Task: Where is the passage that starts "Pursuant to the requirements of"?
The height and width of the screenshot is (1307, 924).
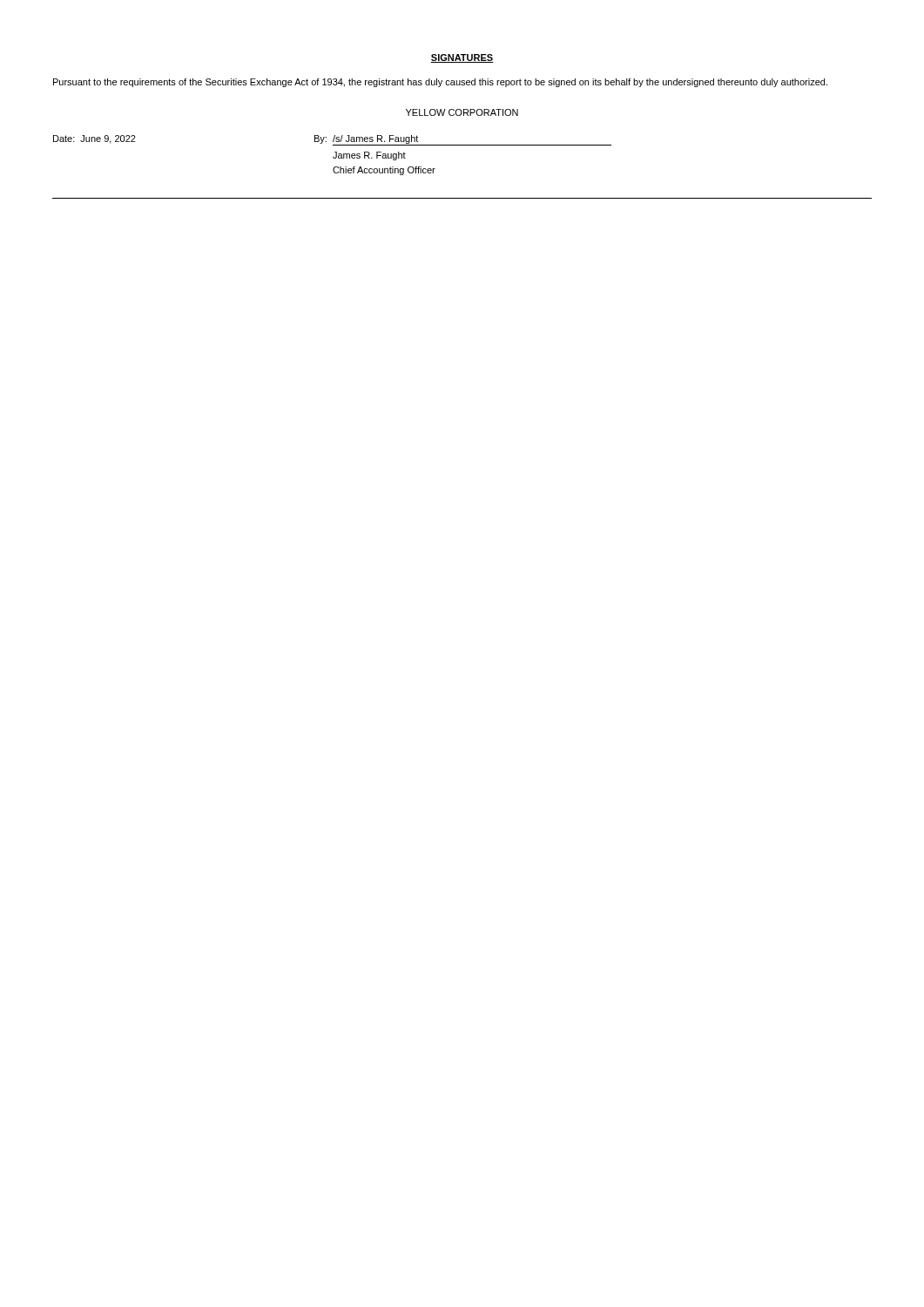Action: (x=440, y=82)
